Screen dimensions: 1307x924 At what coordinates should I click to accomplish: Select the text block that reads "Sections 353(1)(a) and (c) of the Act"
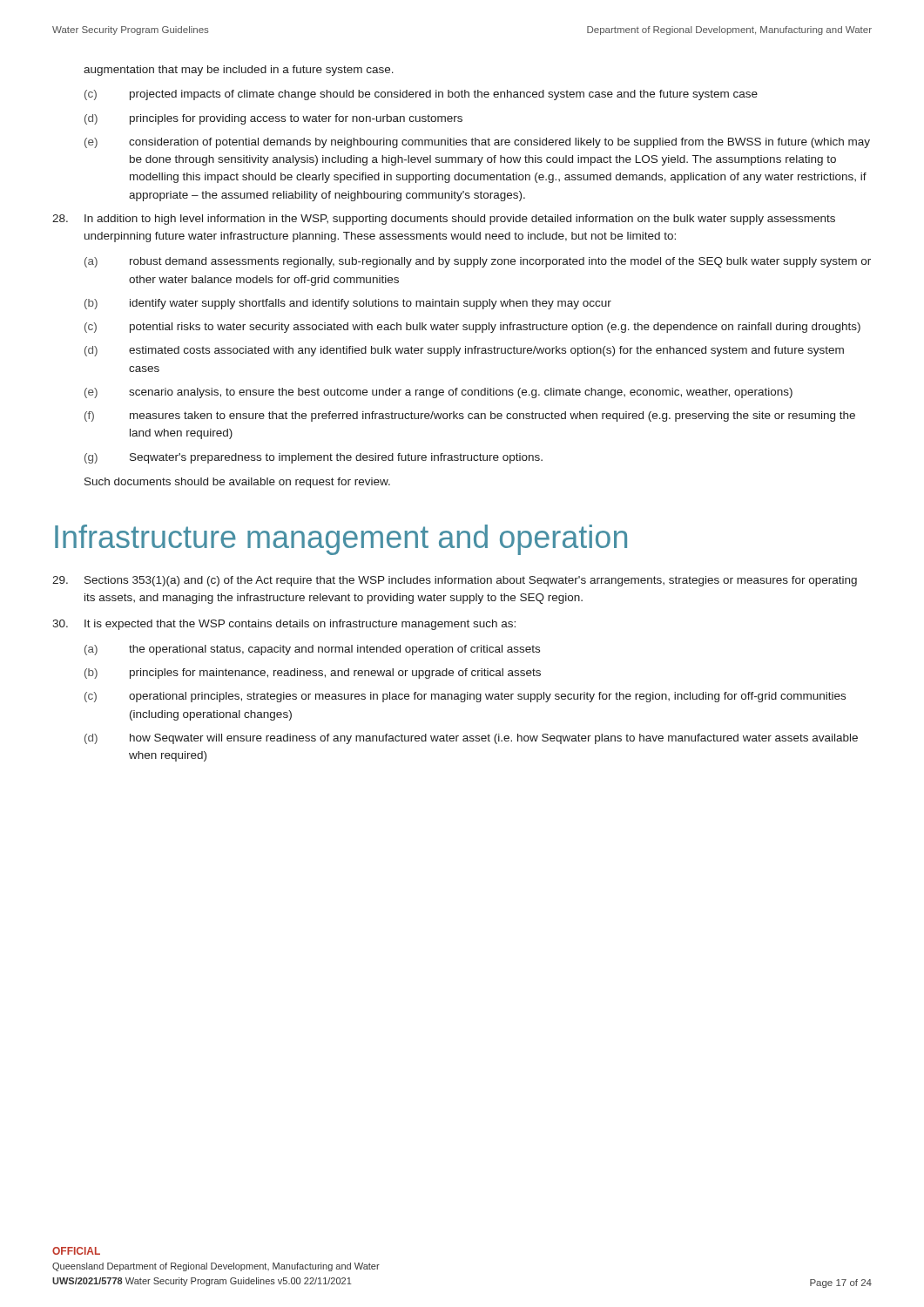coord(462,589)
